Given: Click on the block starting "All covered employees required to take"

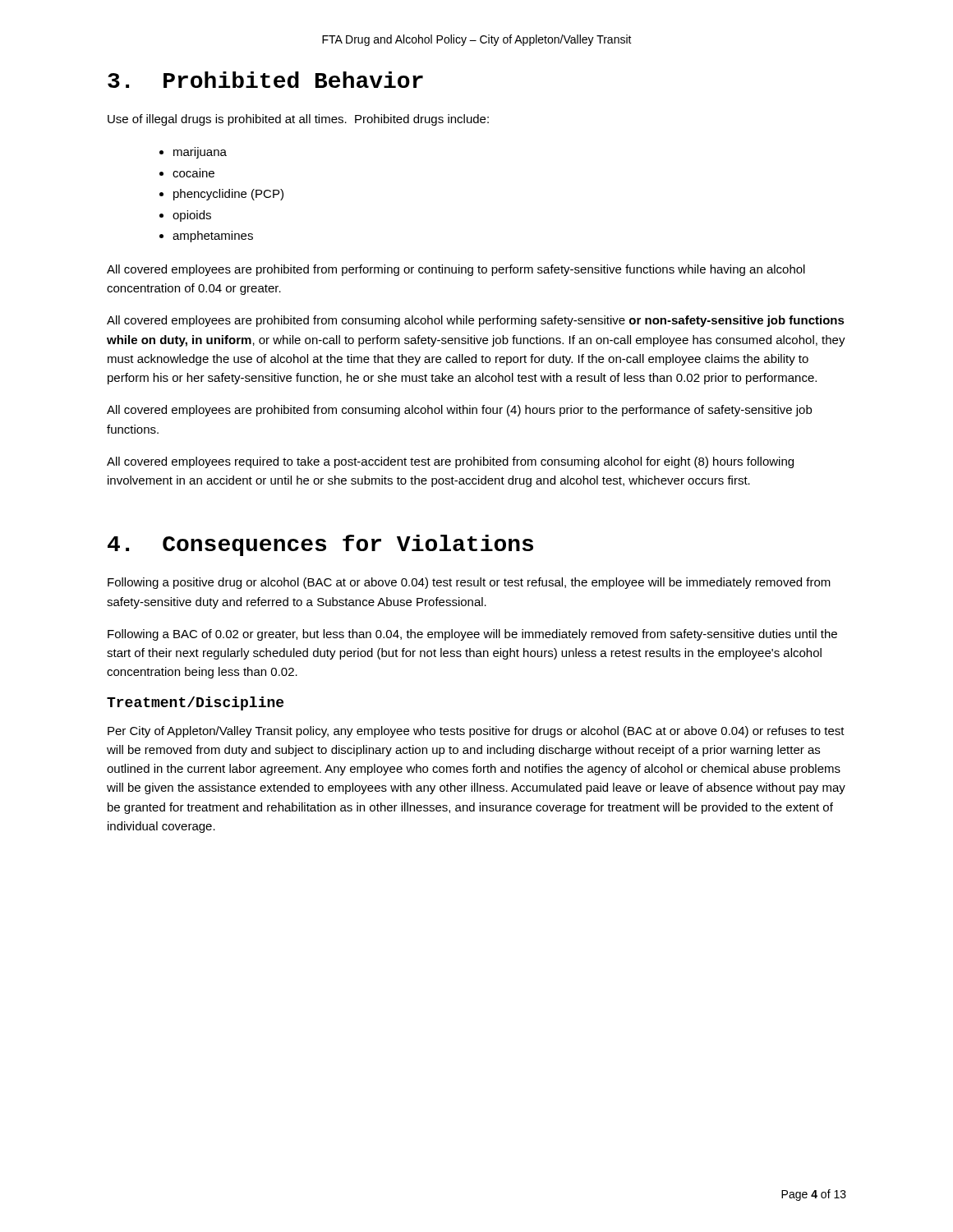Looking at the screenshot, I should coord(451,471).
